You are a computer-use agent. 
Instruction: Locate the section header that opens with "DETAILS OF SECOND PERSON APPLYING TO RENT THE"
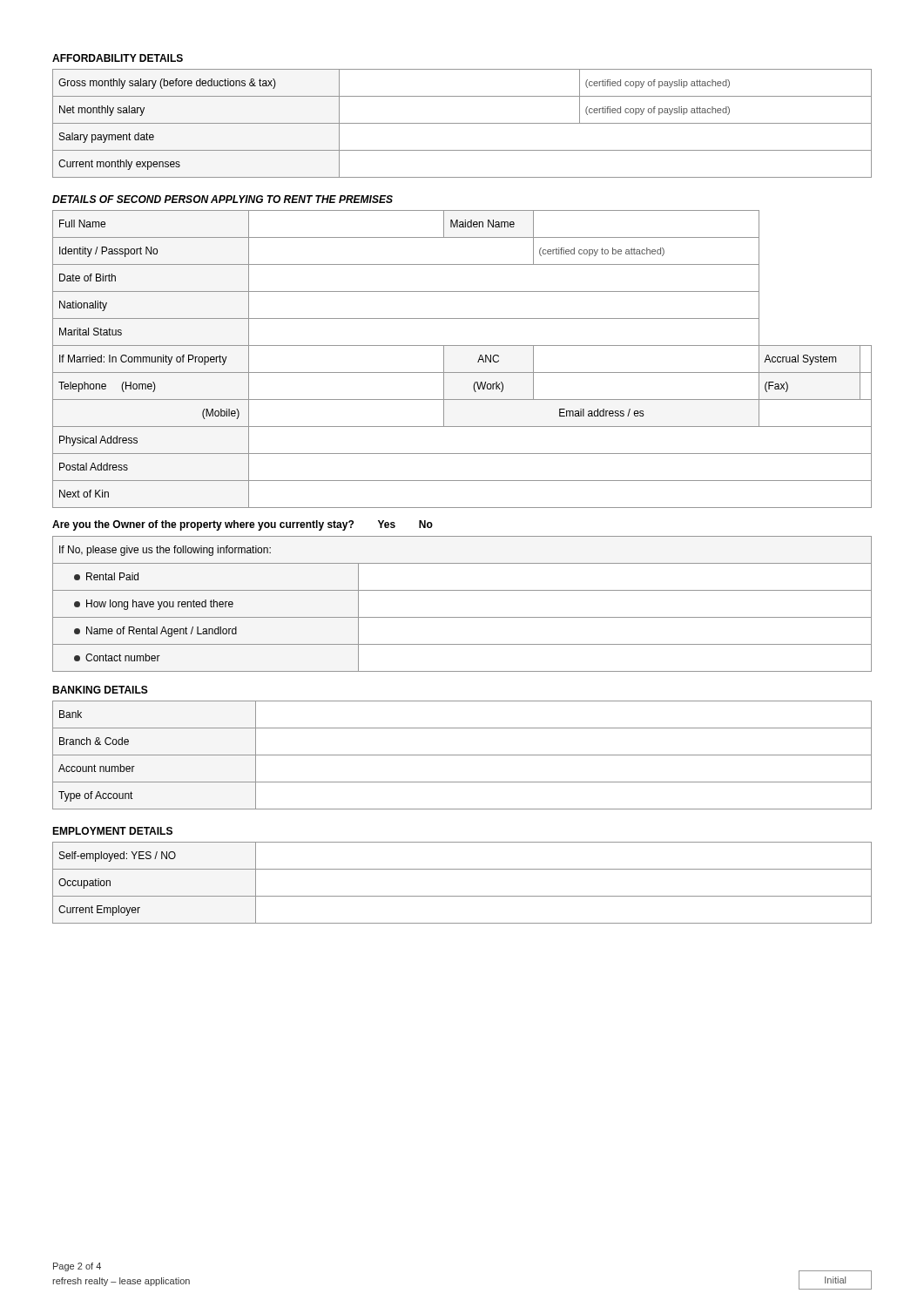[x=222, y=200]
